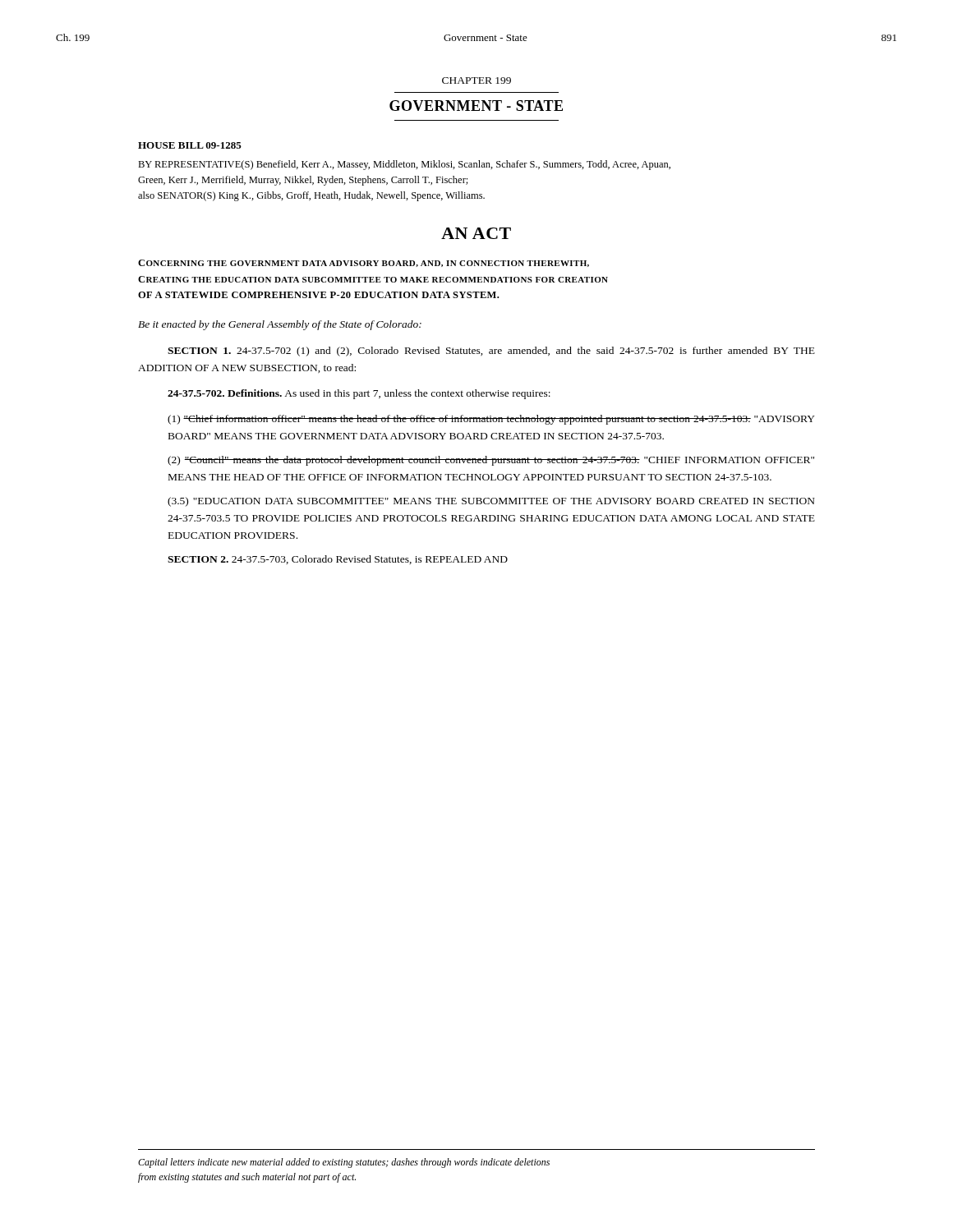
Task: Navigate to the text starting "24-37.5-702. Definitions. As"
Action: pyautogui.click(x=359, y=393)
